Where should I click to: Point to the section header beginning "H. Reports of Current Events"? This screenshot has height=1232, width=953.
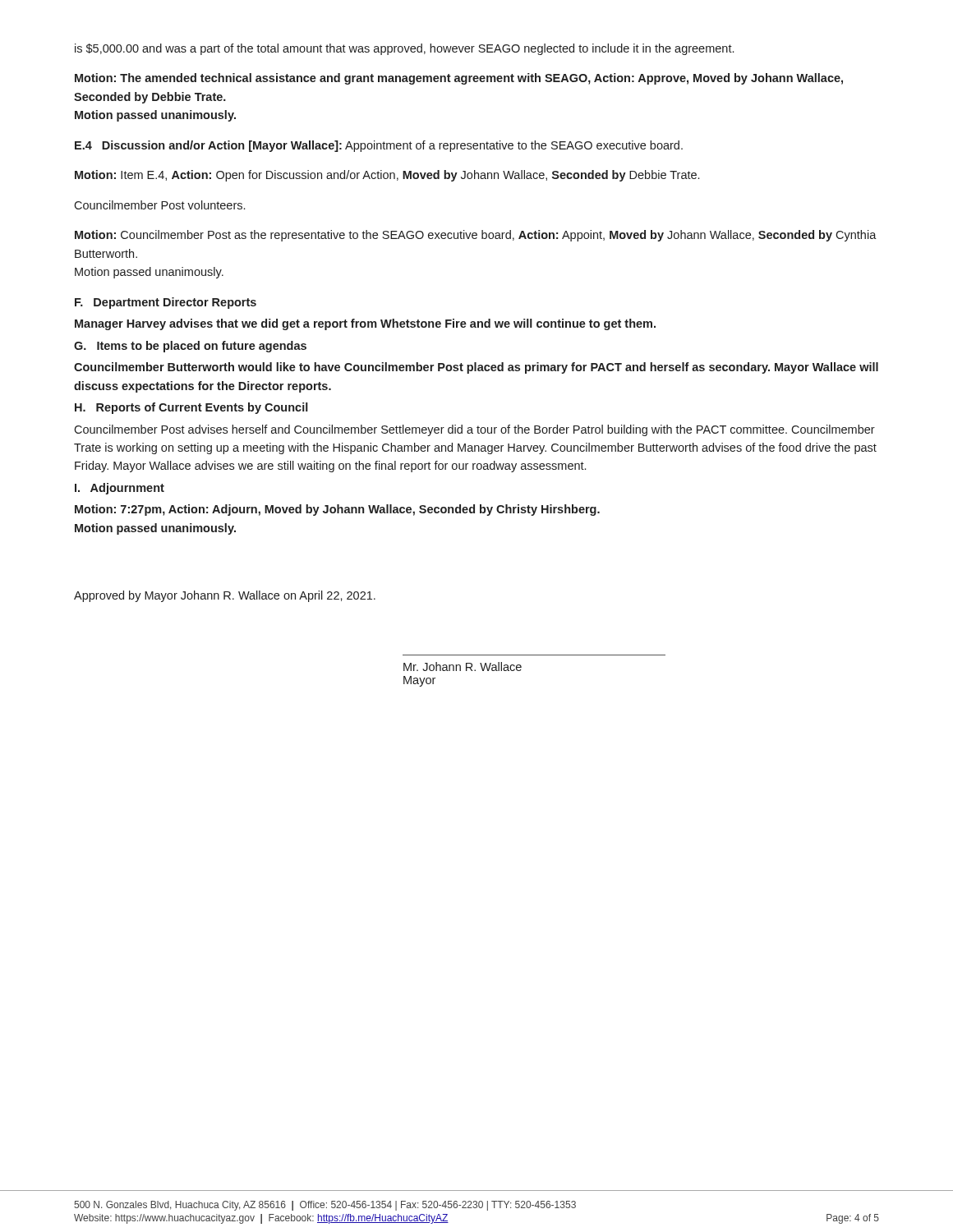[191, 407]
